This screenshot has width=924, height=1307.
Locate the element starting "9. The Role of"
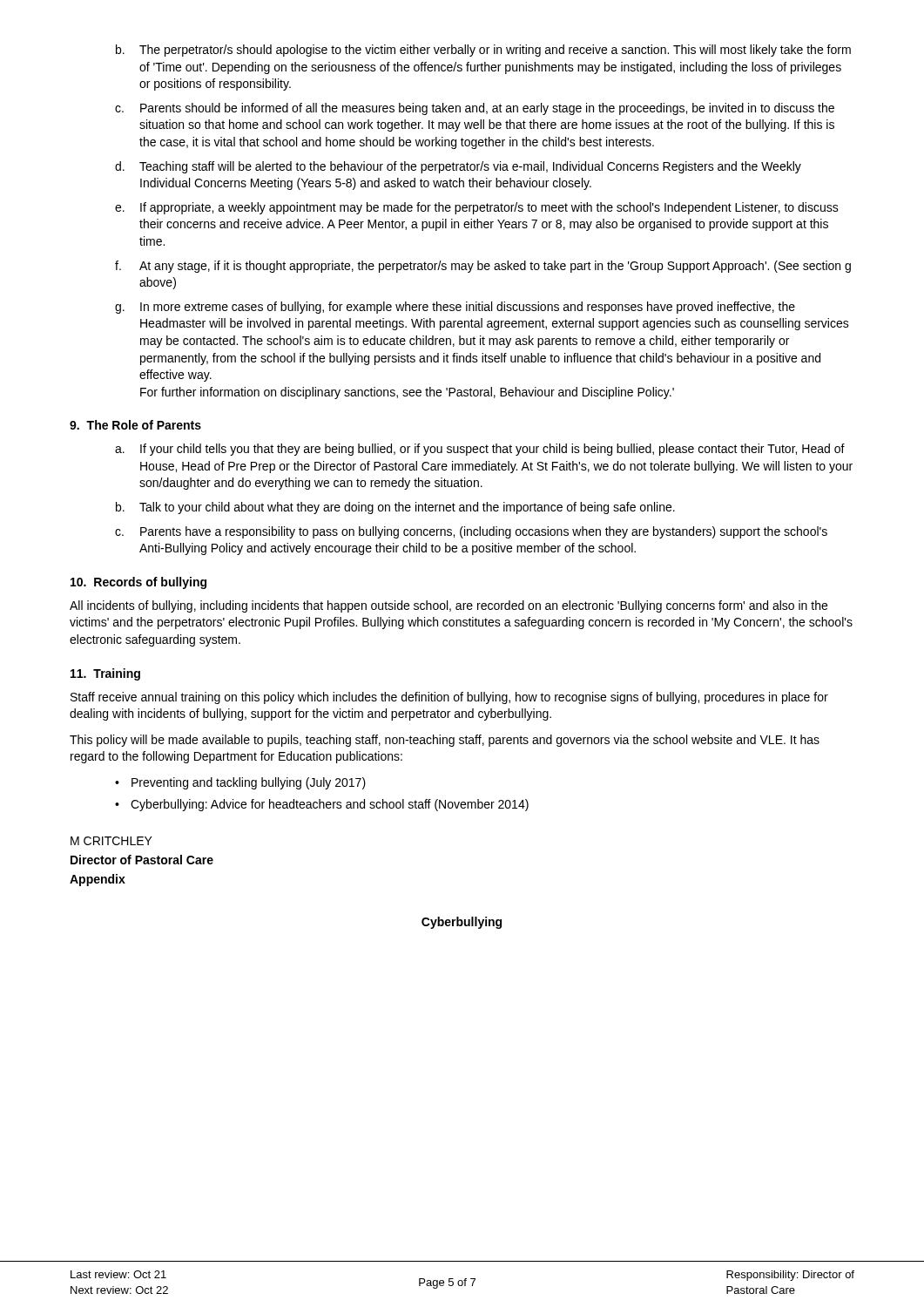tap(135, 425)
